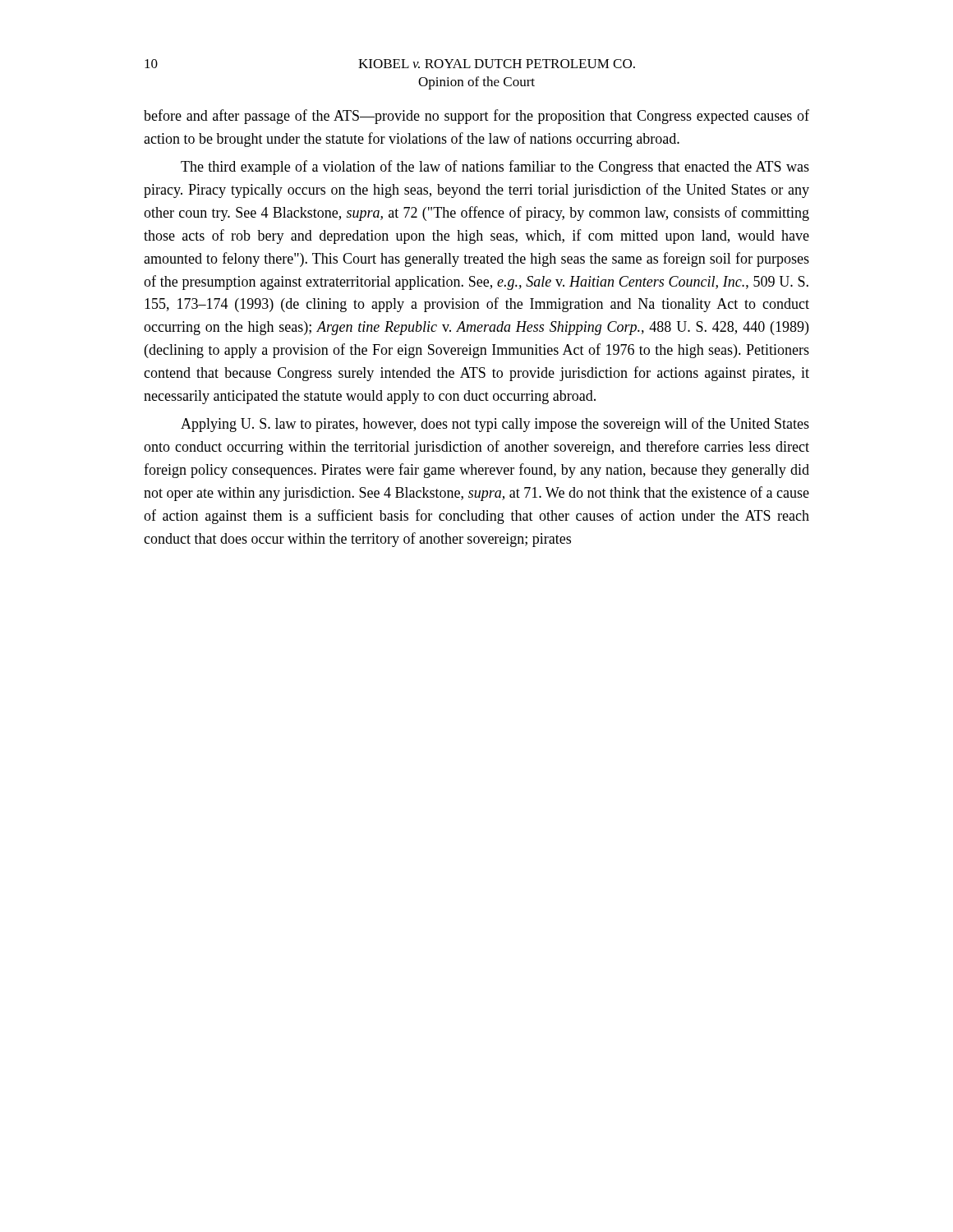Locate the region starting "before and after passage of"
Image resolution: width=953 pixels, height=1232 pixels.
coord(476,127)
